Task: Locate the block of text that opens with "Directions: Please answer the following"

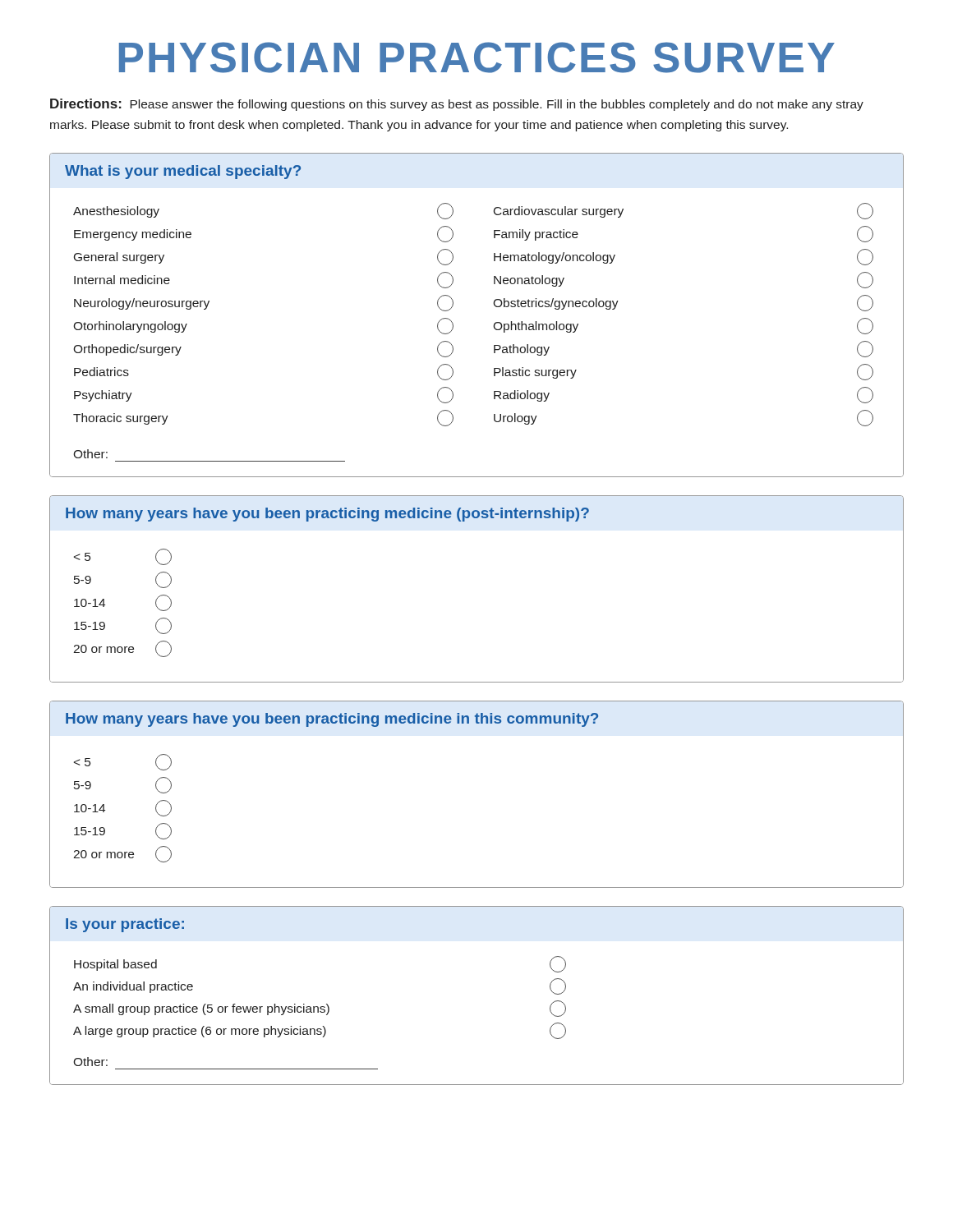Action: point(456,114)
